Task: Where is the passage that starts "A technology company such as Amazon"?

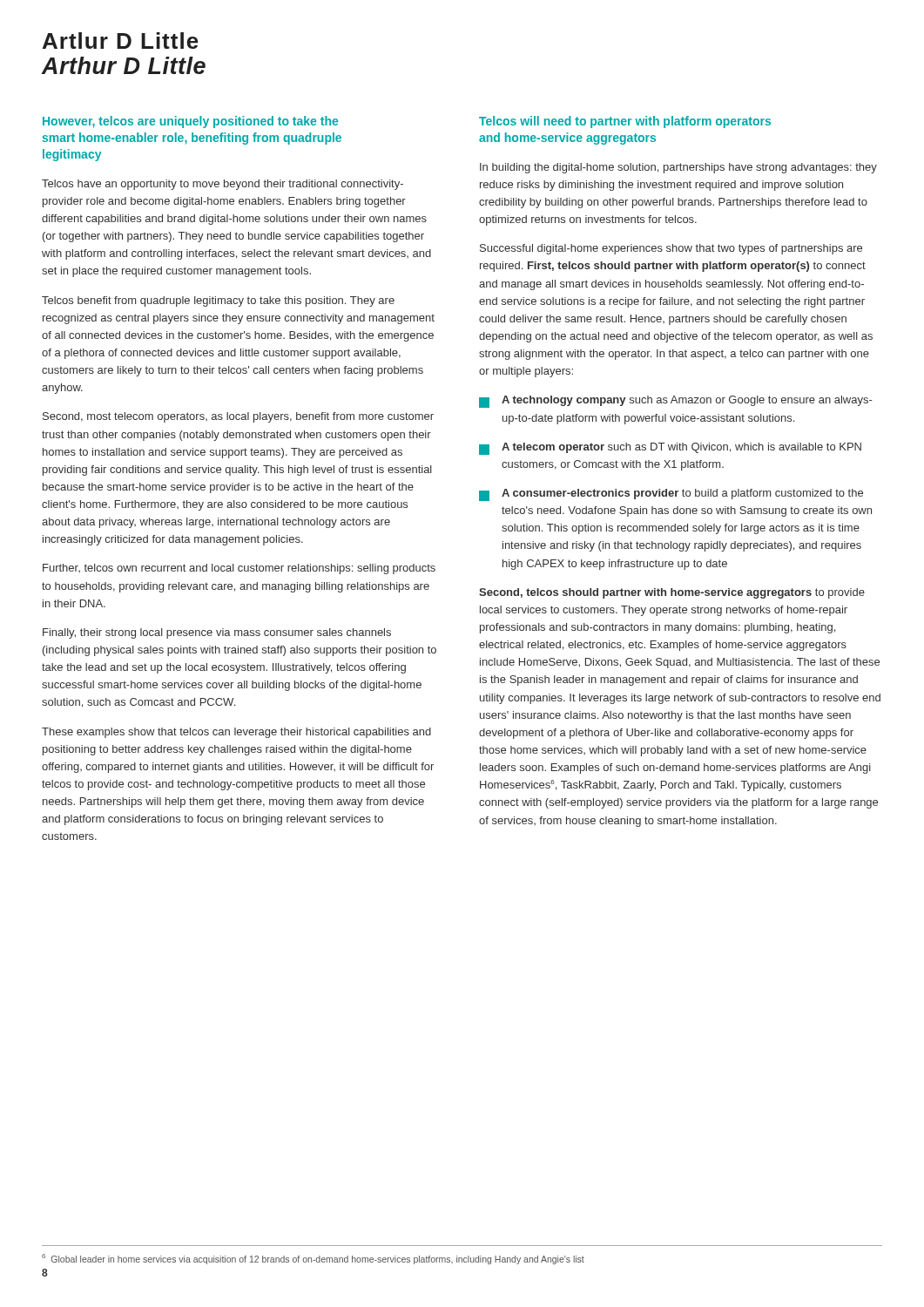Action: [x=681, y=409]
